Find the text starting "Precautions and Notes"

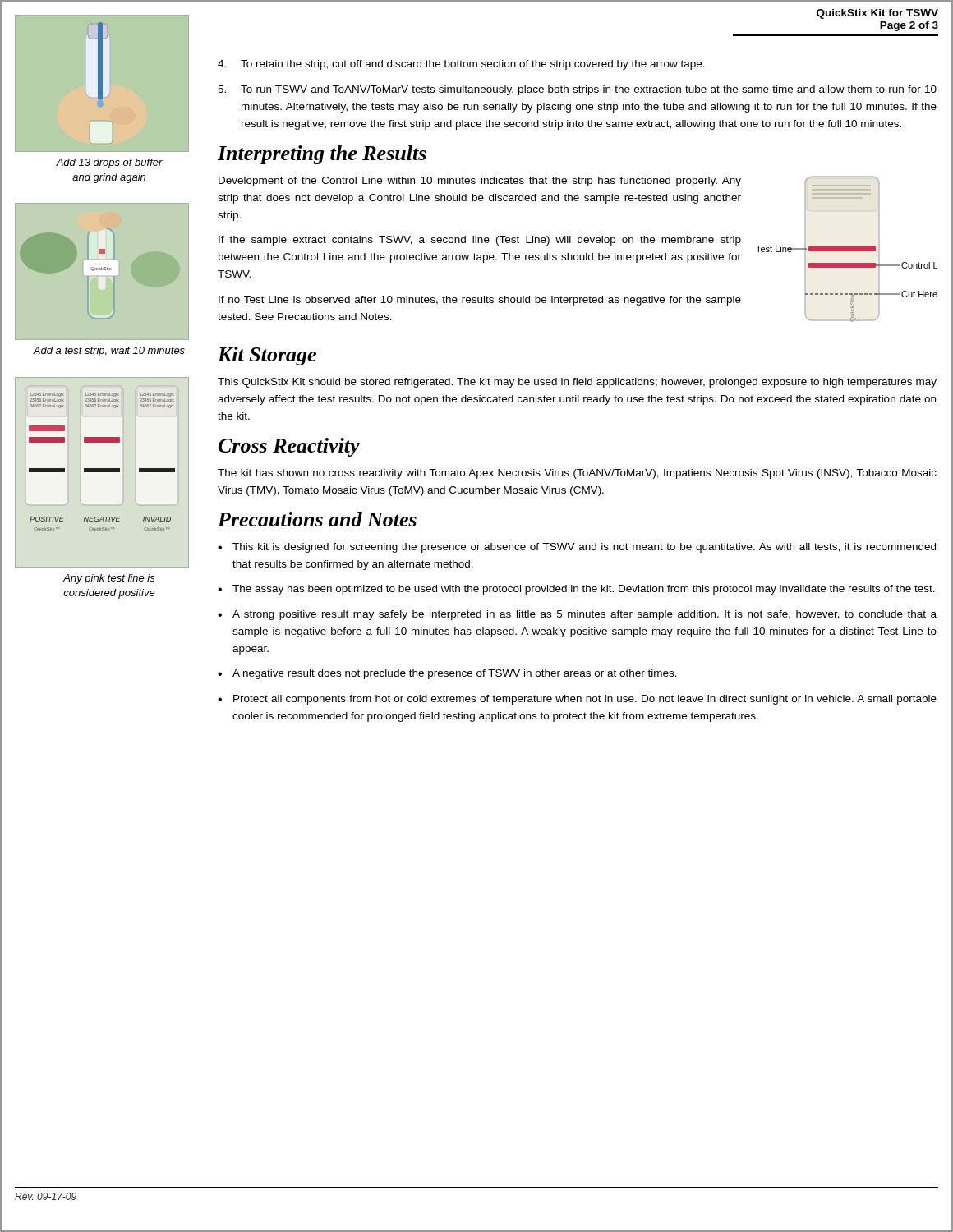[x=317, y=519]
